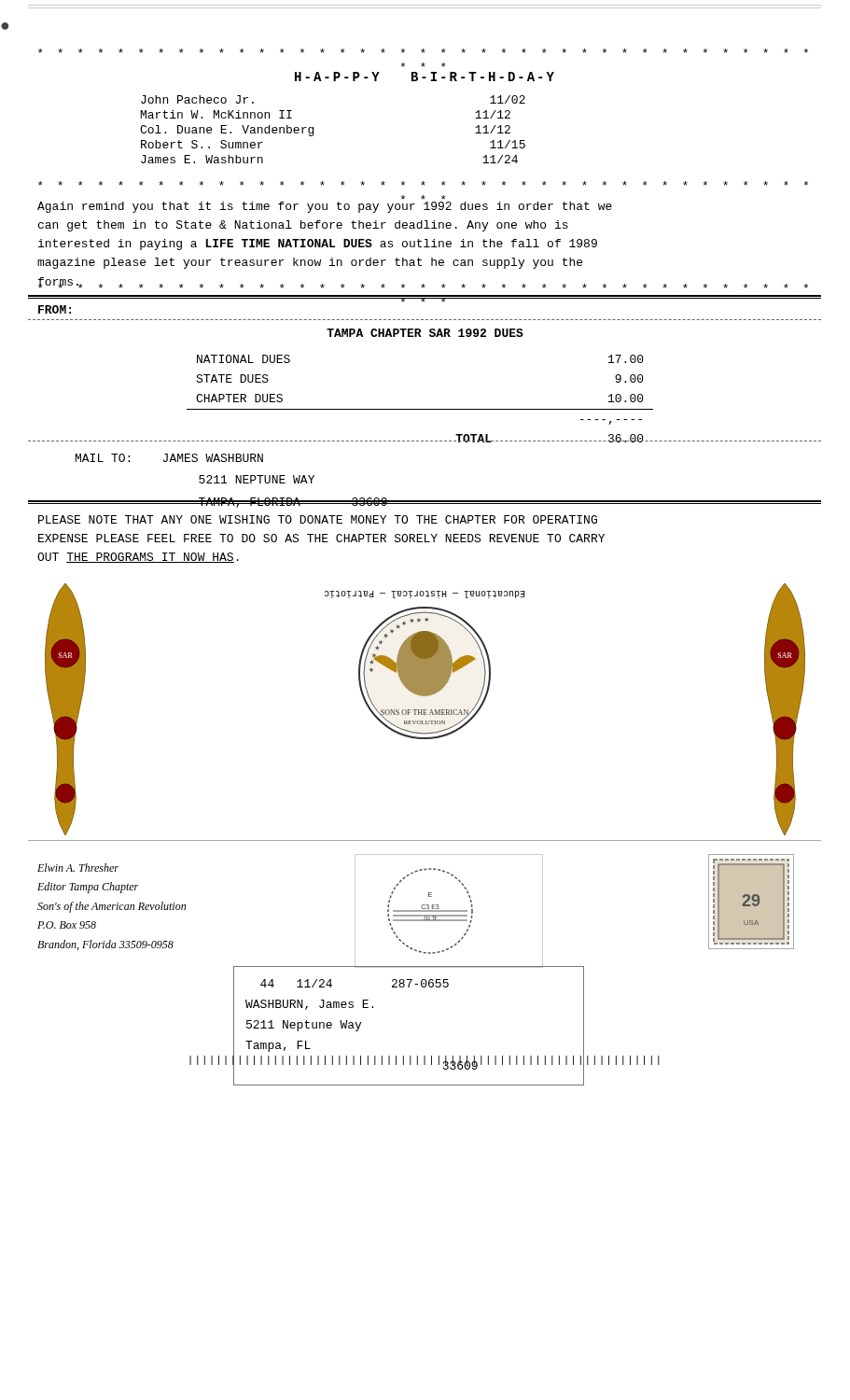Select the text block starting "Robert S.. Sumner 11/15"
This screenshot has height=1400, width=850.
tap(173, 143)
